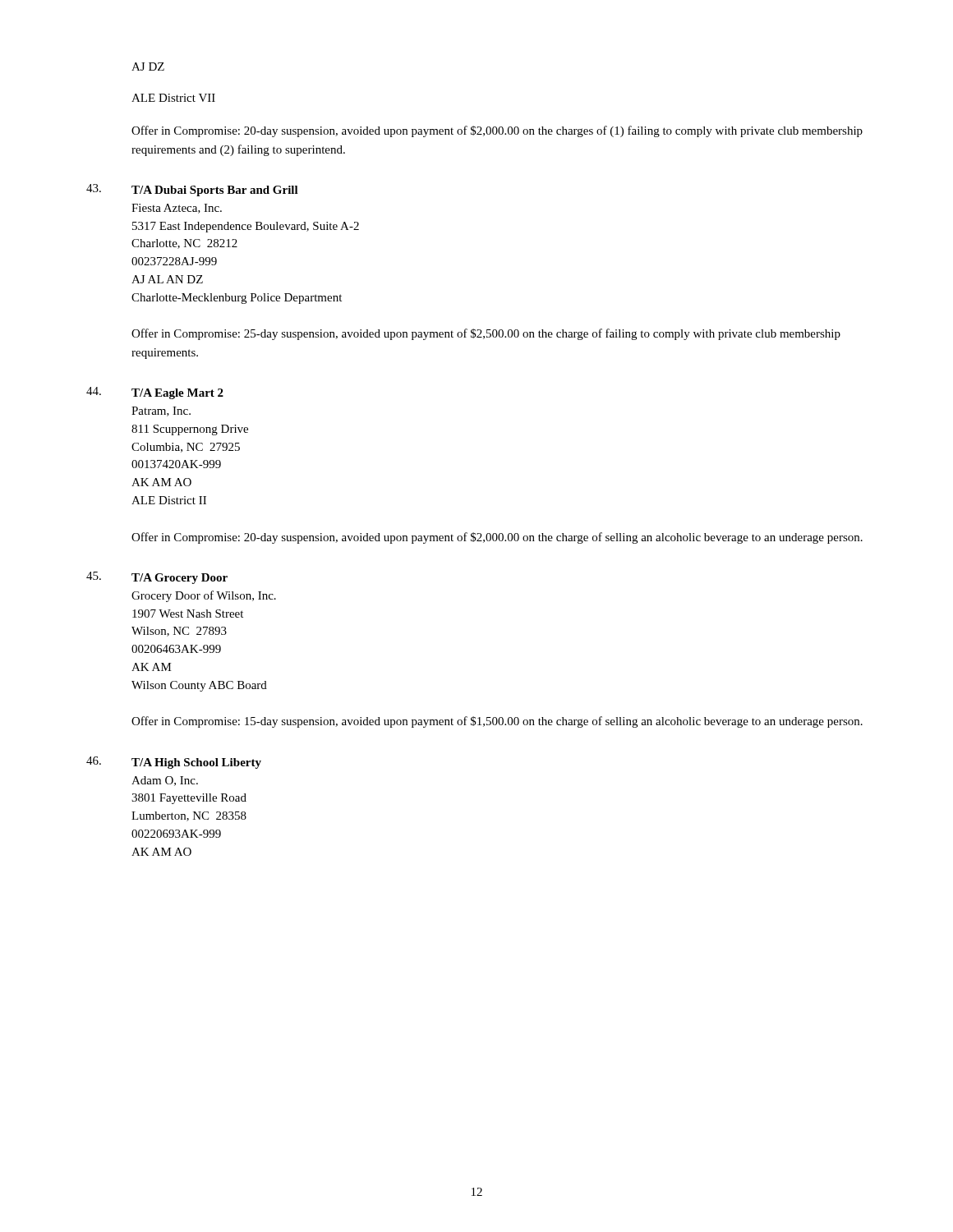Click on the text block containing "Offer in Compromise: 25-day suspension, avoided"
The height and width of the screenshot is (1232, 953).
[x=499, y=343]
